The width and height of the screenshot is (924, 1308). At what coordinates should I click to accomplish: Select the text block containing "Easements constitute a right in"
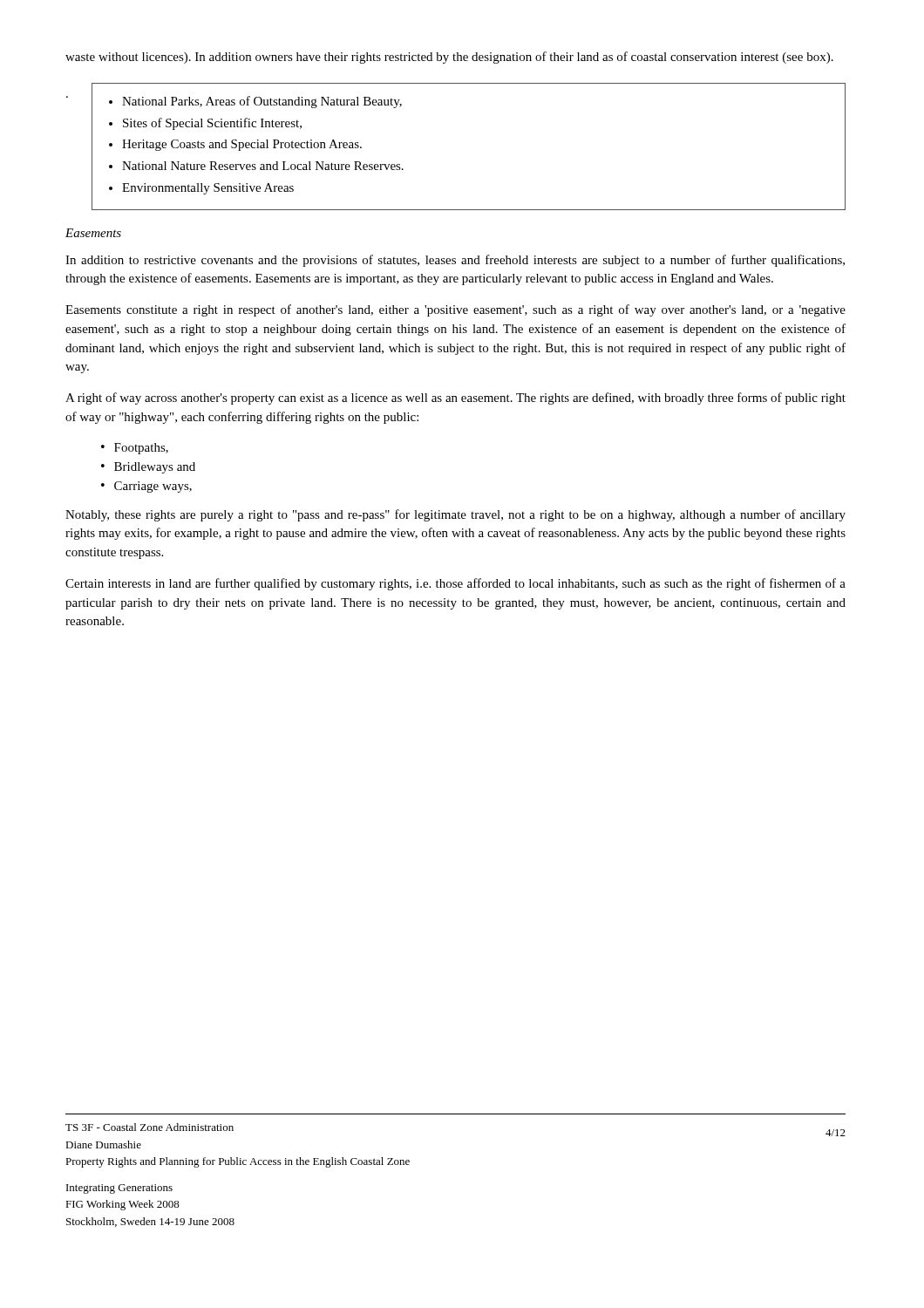pos(455,338)
